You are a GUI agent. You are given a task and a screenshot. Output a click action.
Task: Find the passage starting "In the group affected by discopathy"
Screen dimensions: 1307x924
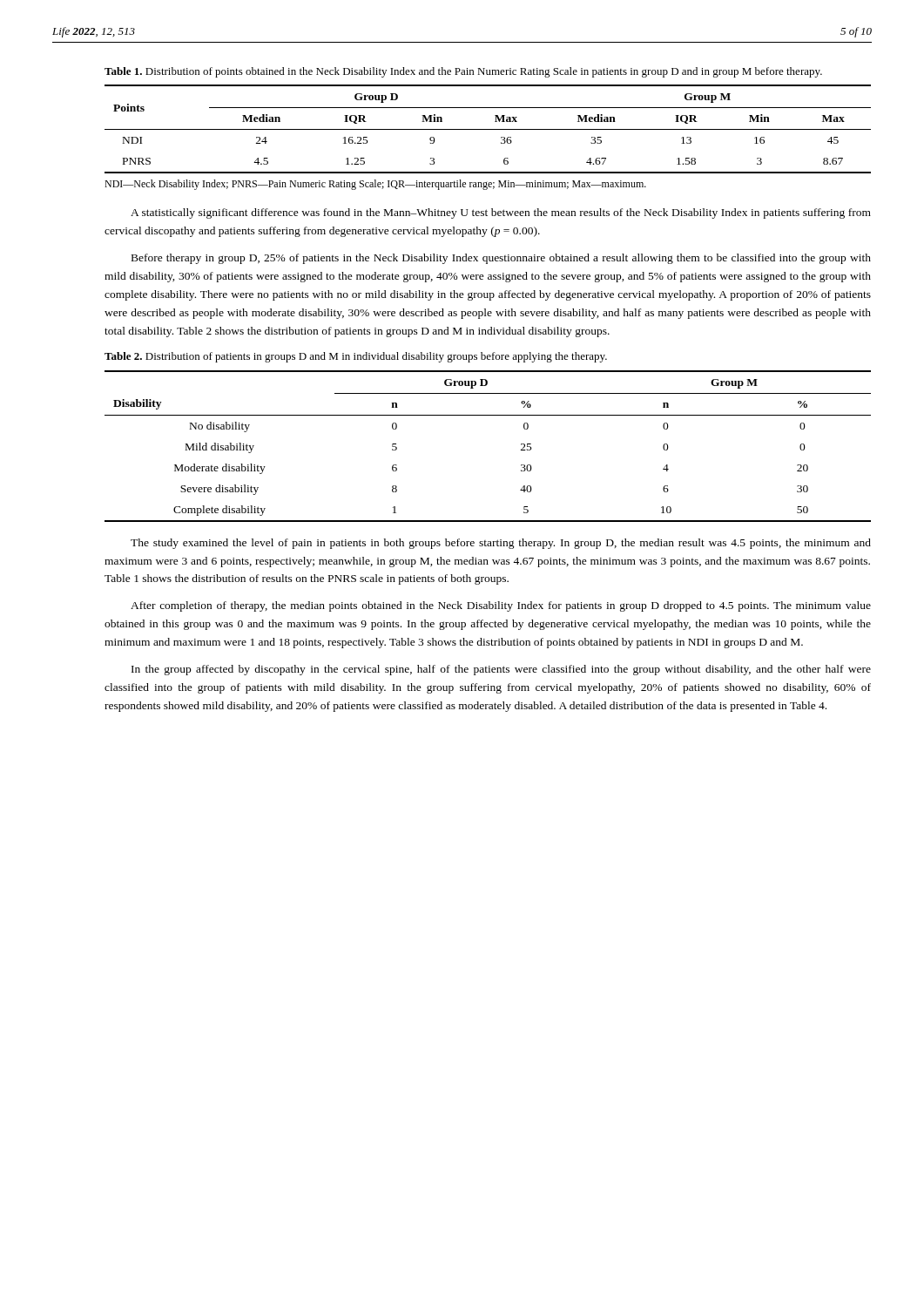pos(488,687)
